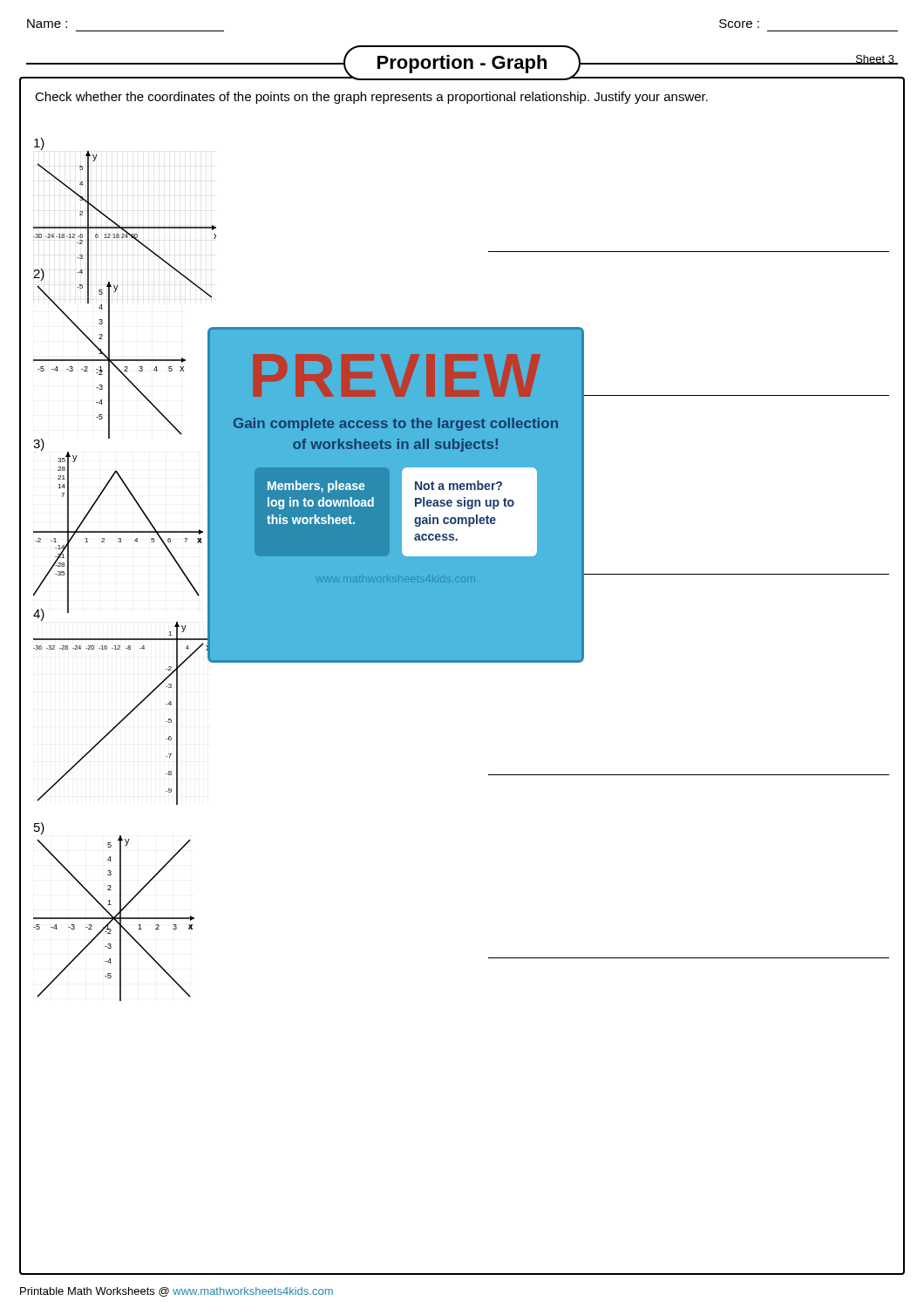Image resolution: width=924 pixels, height=1308 pixels.
Task: Find the title containing "Proportion - Graph"
Action: point(462,63)
